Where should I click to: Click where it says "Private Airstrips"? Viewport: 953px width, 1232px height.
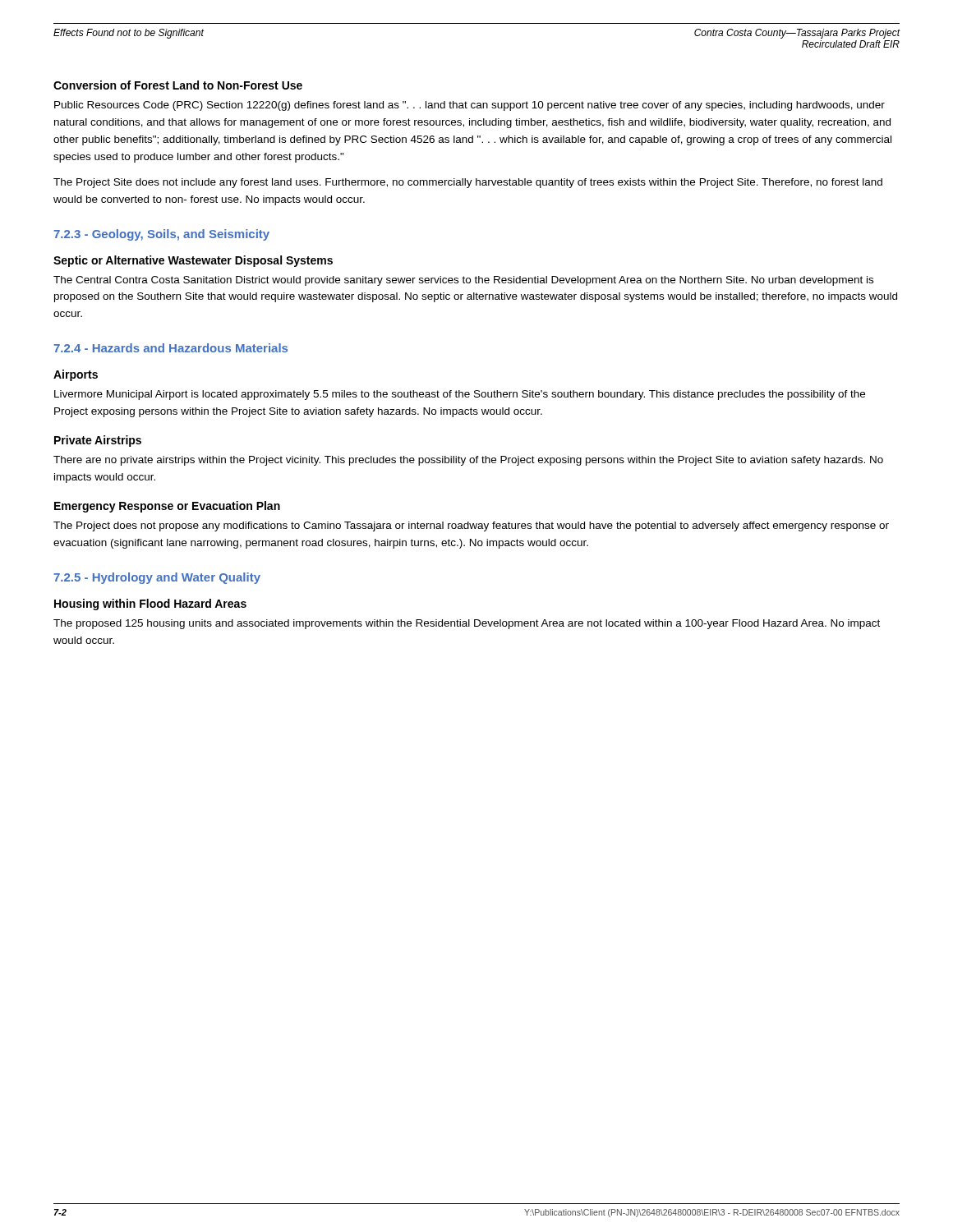point(98,440)
